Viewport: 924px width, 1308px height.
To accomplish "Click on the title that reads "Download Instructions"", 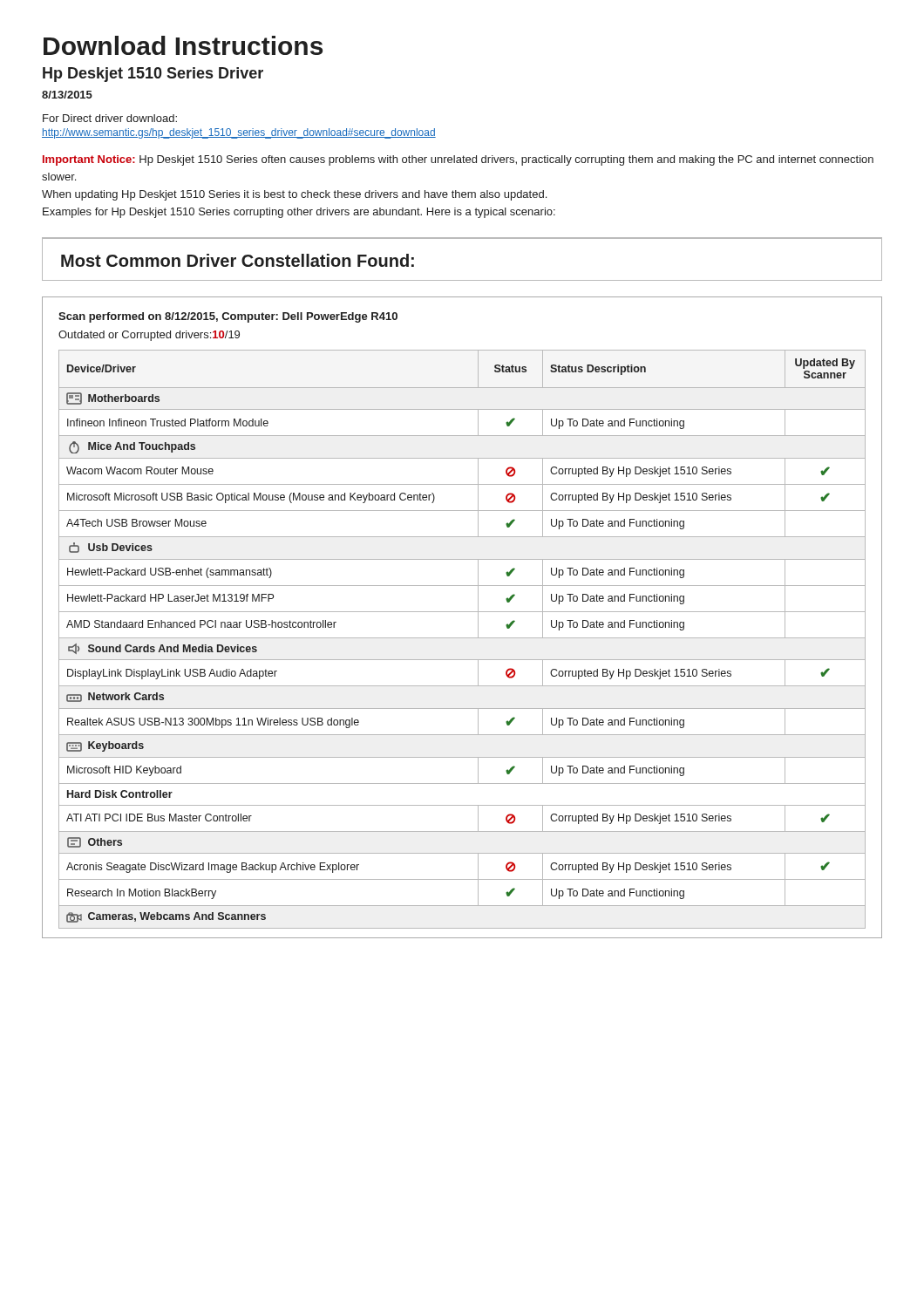I will (183, 45).
